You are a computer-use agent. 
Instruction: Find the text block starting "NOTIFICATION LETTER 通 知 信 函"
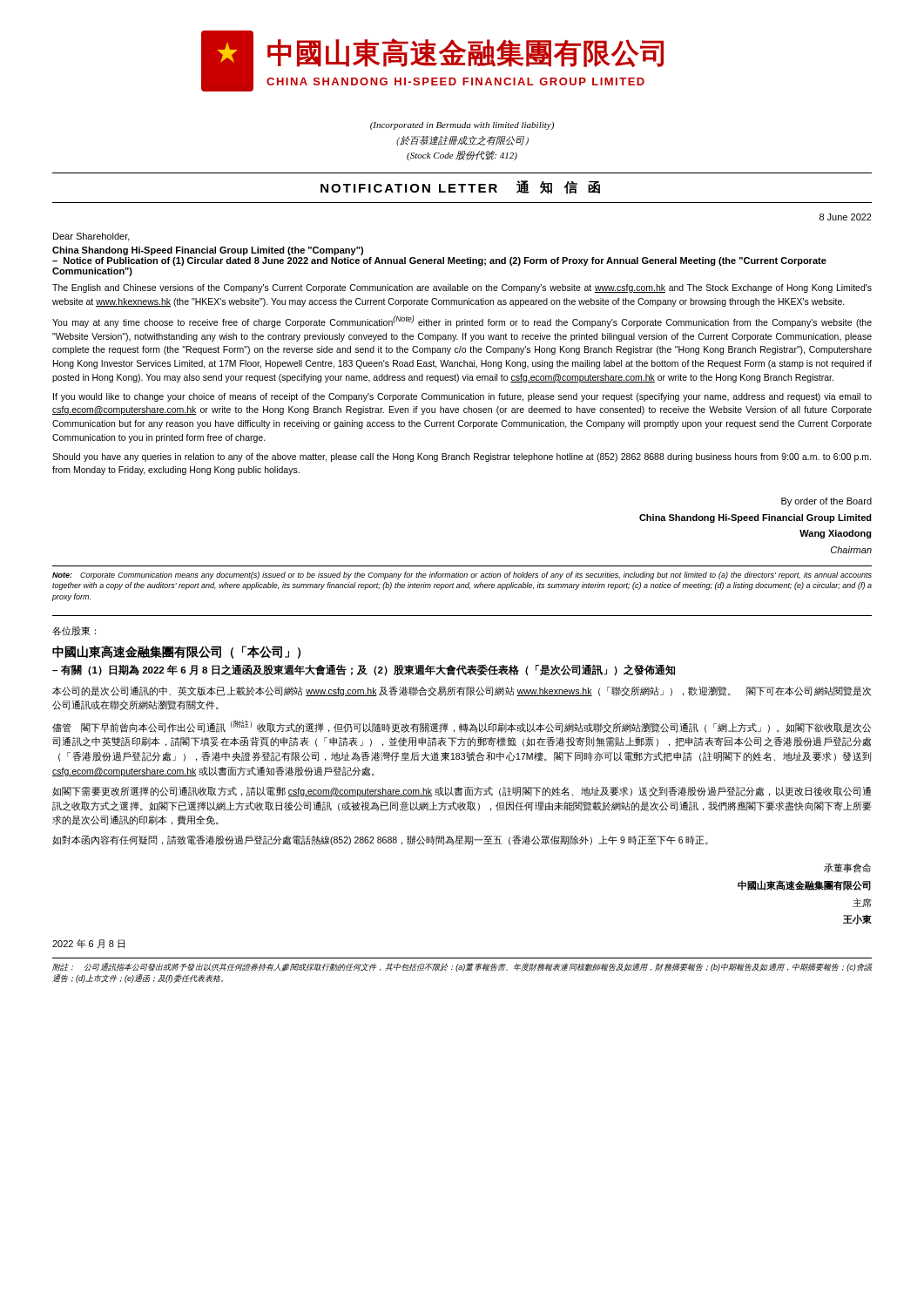click(x=462, y=188)
